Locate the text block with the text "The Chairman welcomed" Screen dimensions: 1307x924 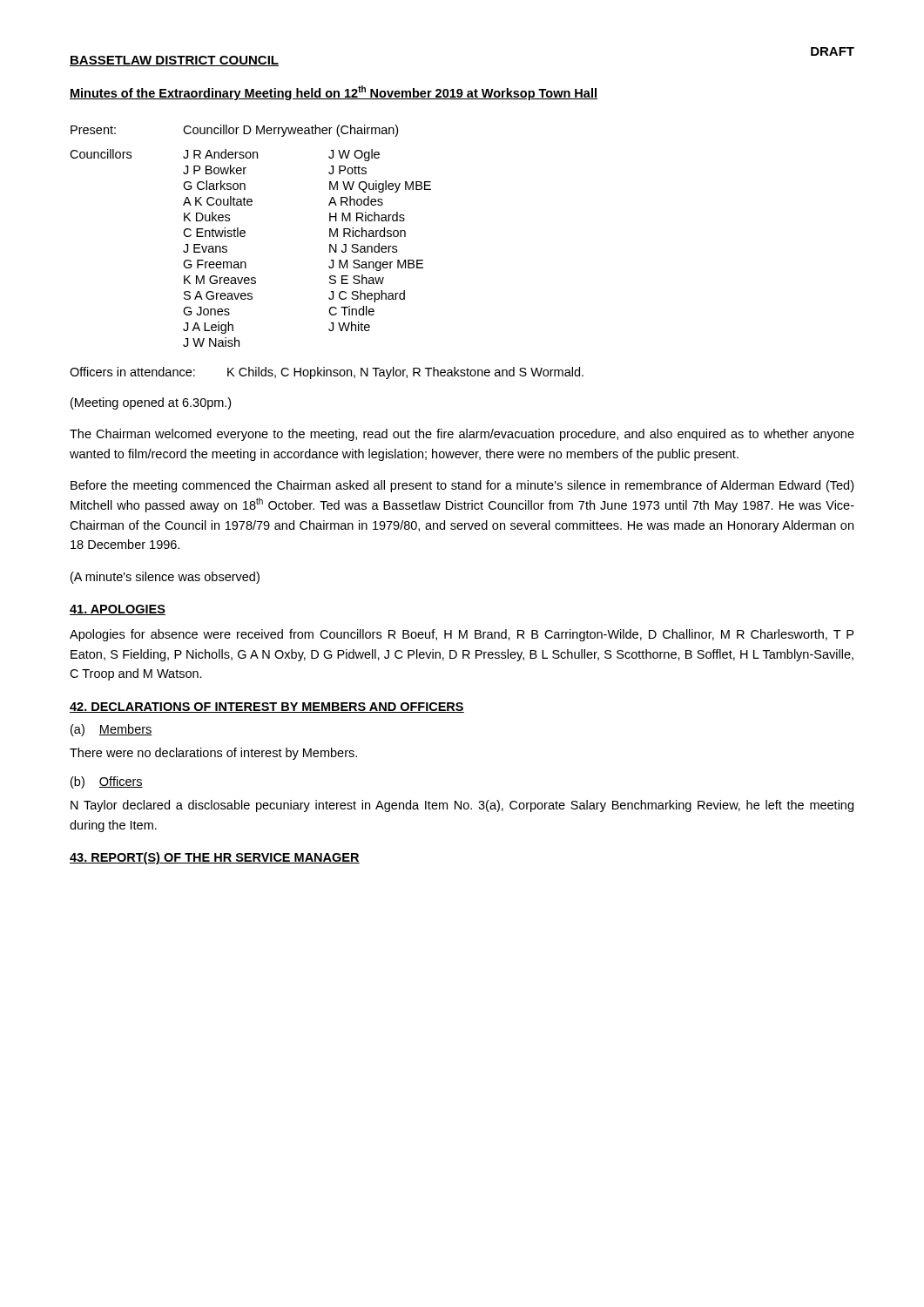point(462,444)
